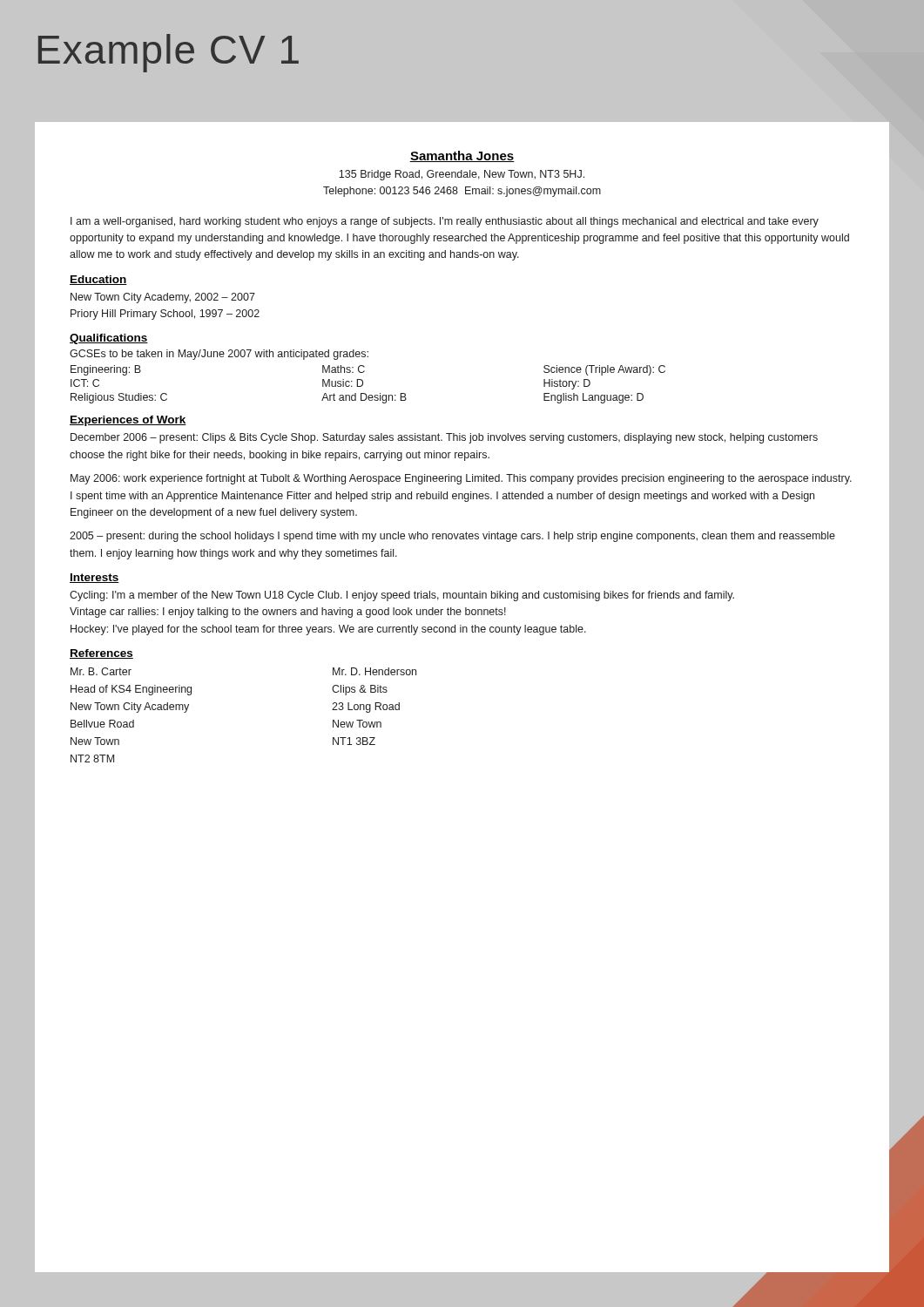Locate the block of text that opens with "December 2006 – present: Clips"
The image size is (924, 1307).
(x=444, y=446)
